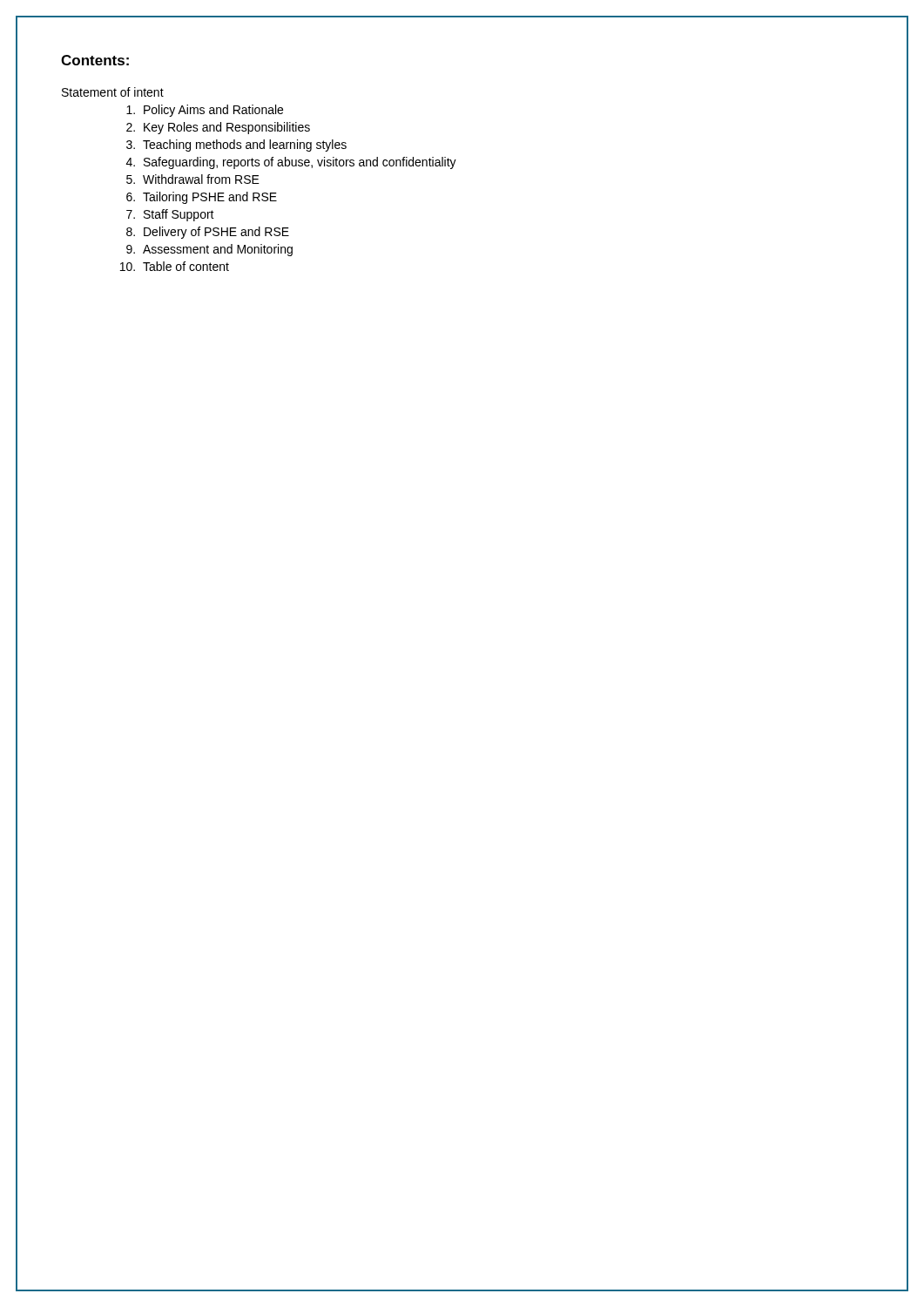Click on the text starting "Teaching methods and learning styles"

point(245,145)
